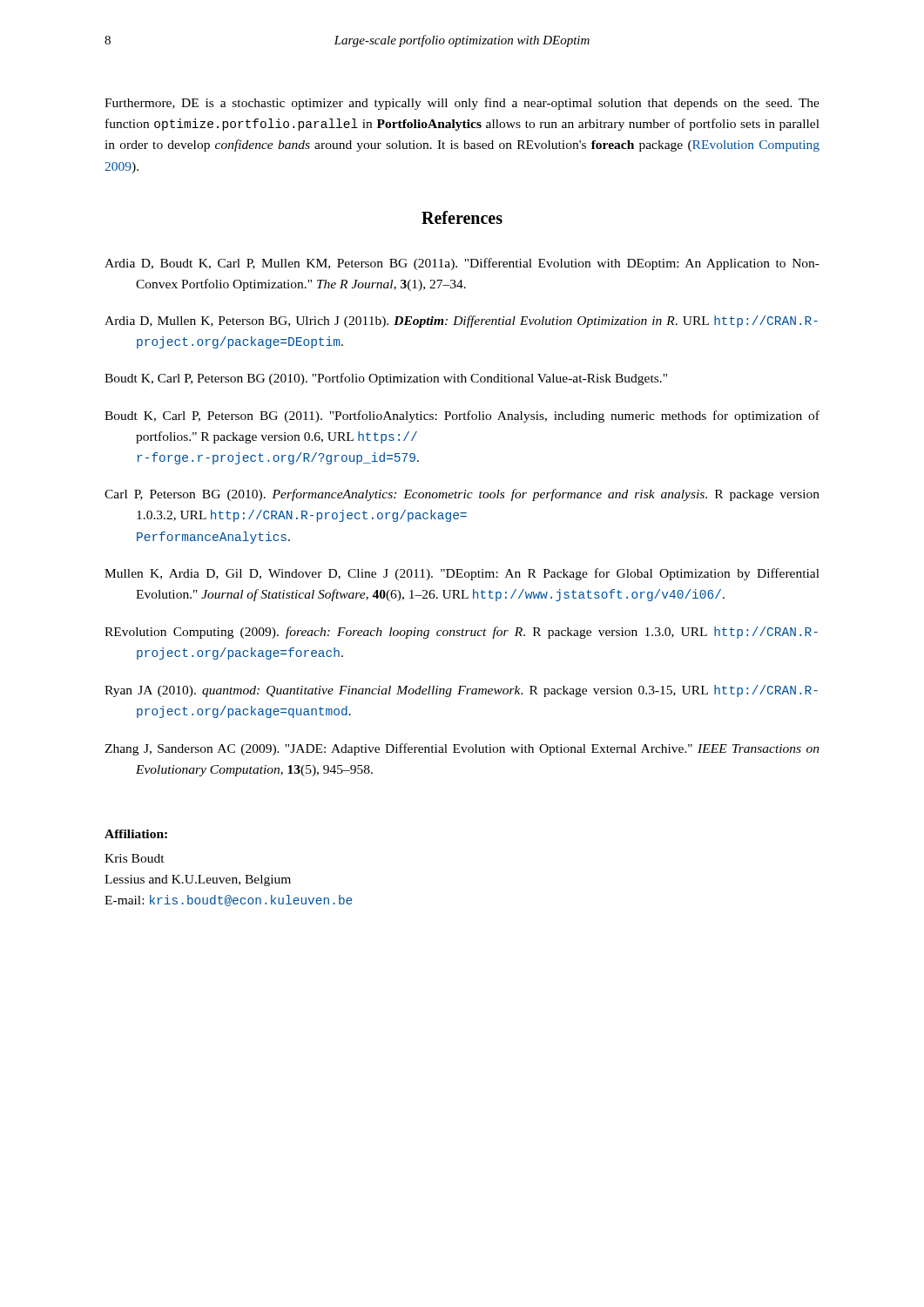Image resolution: width=924 pixels, height=1307 pixels.
Task: Point to the block beginning "Mullen K, Ardia D,"
Action: point(462,584)
